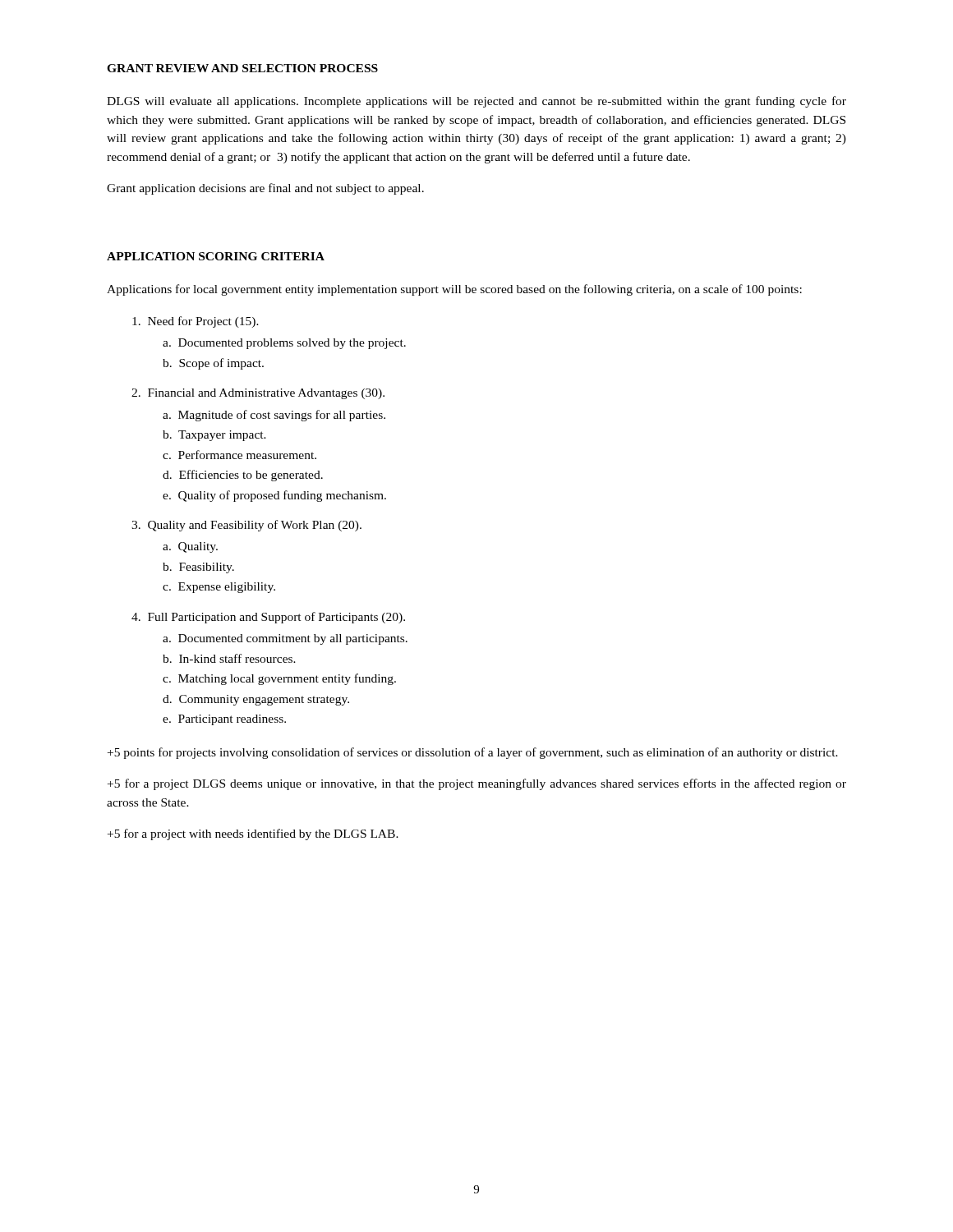The width and height of the screenshot is (953, 1232).
Task: Locate the list item with the text "3. Quality and Feasibility of Work Plan (20)."
Action: click(246, 526)
